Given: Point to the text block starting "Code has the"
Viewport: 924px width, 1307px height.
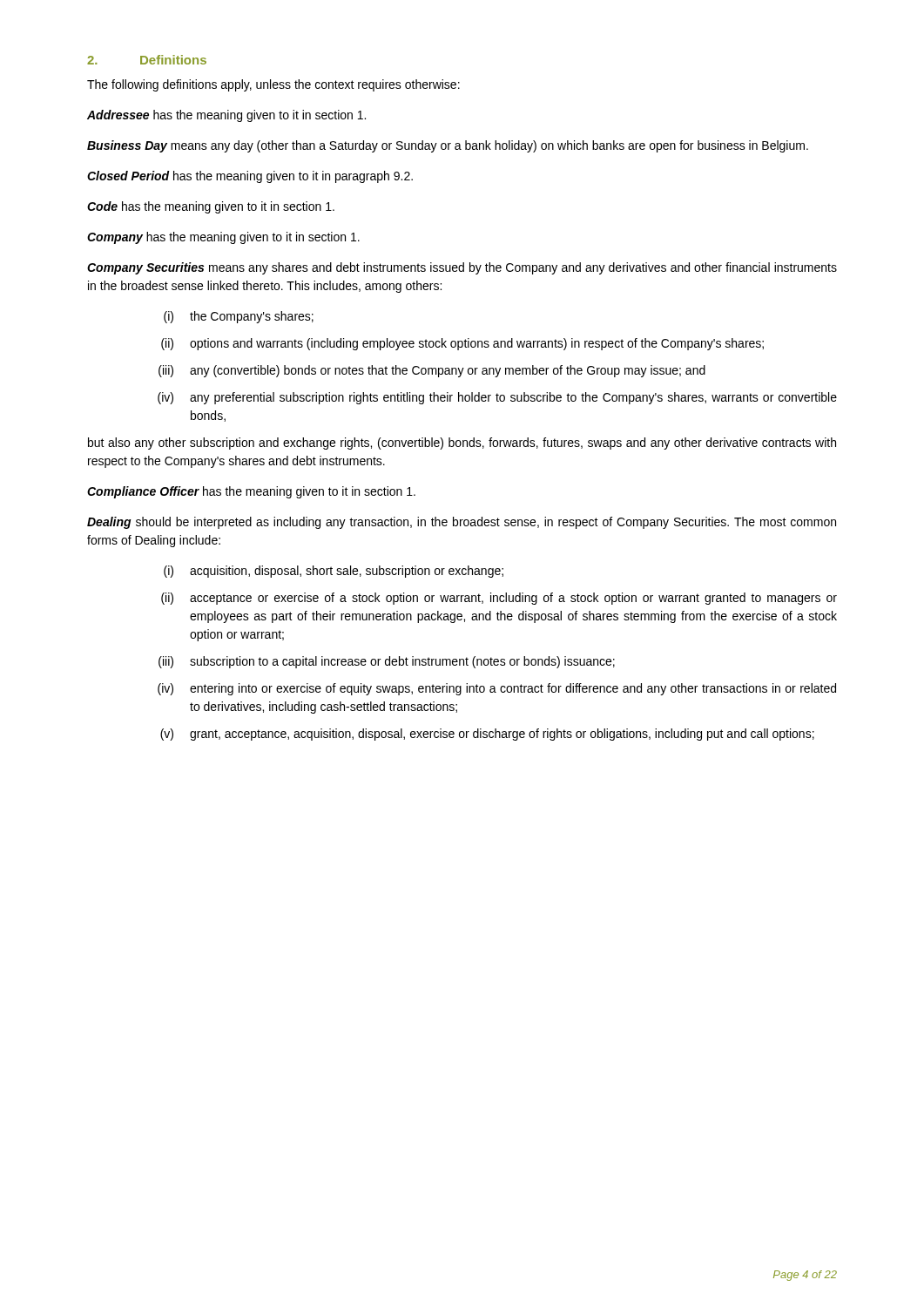Looking at the screenshot, I should 211,207.
